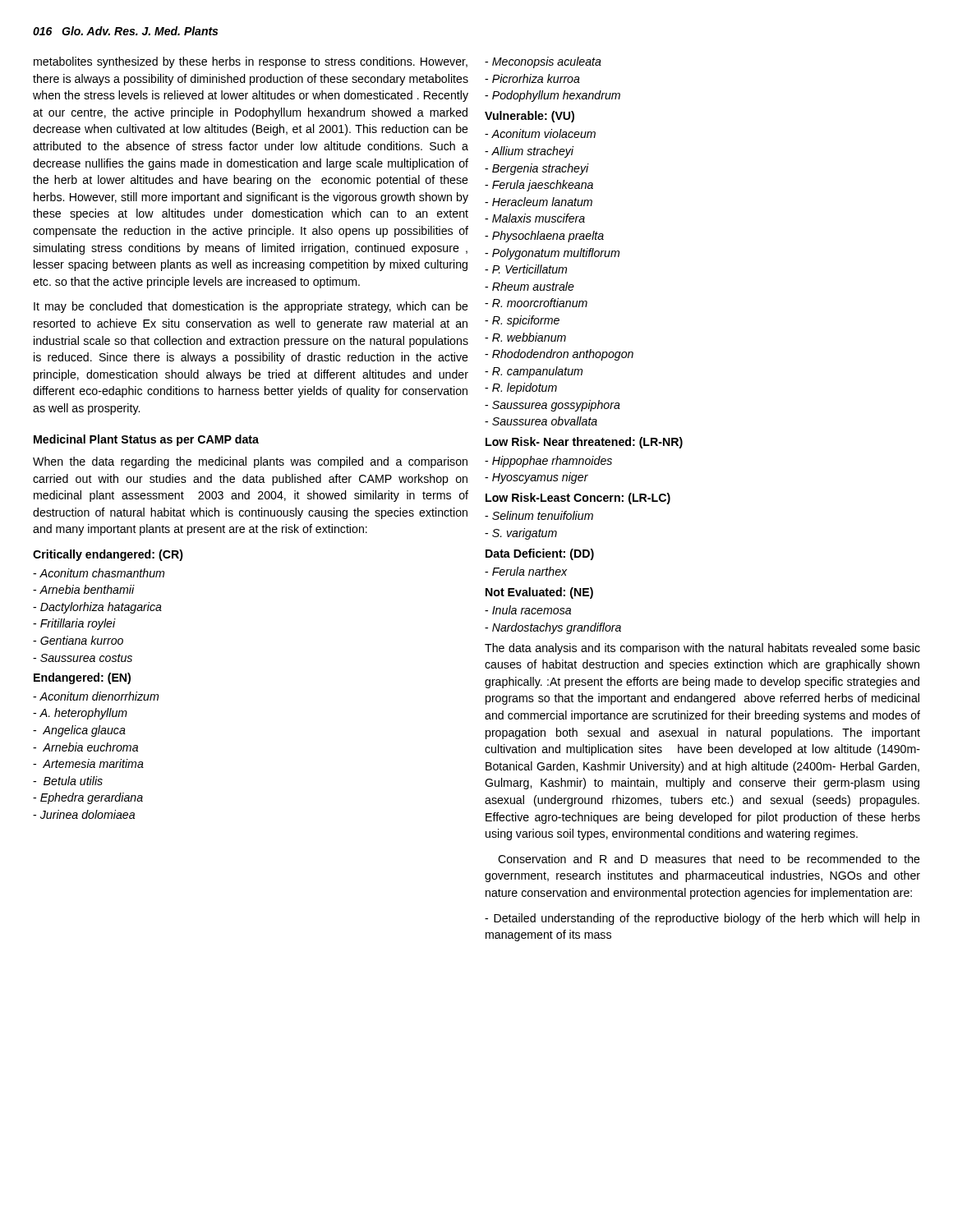953x1232 pixels.
Task: Locate the list item containing "Fritillaria roylei"
Action: [x=74, y=624]
